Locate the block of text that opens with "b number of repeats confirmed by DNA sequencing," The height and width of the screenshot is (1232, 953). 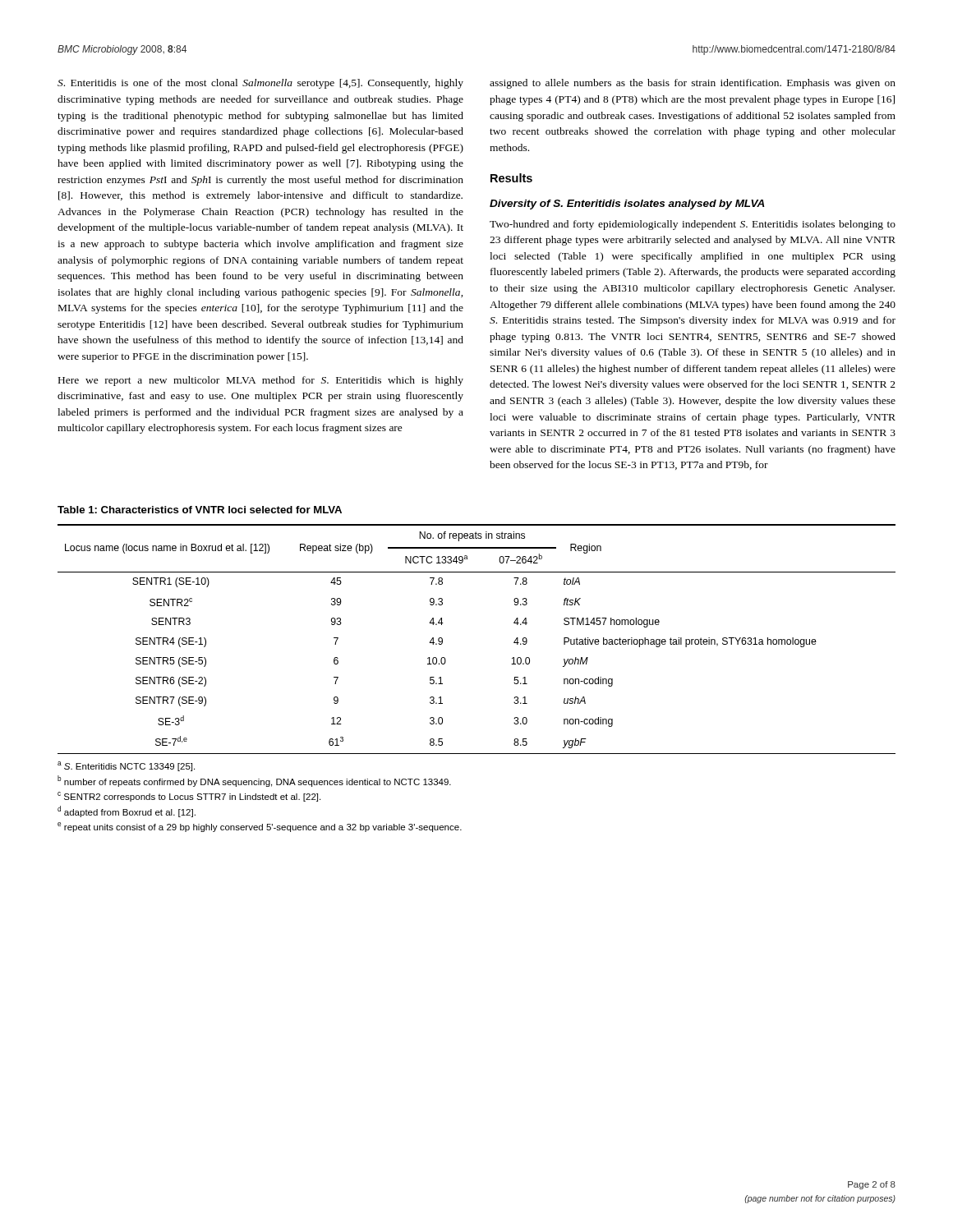click(254, 781)
